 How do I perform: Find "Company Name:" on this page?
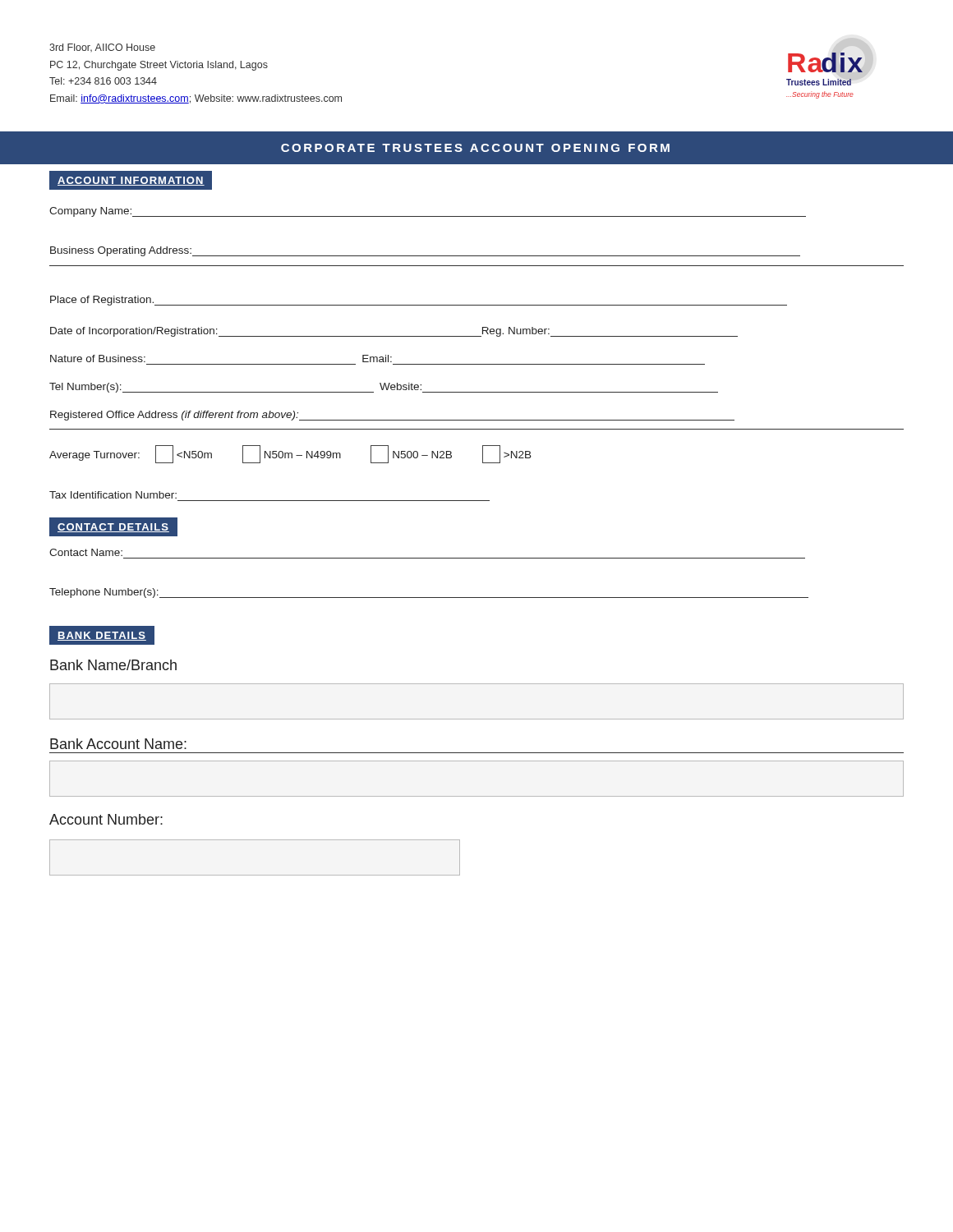[x=428, y=210]
